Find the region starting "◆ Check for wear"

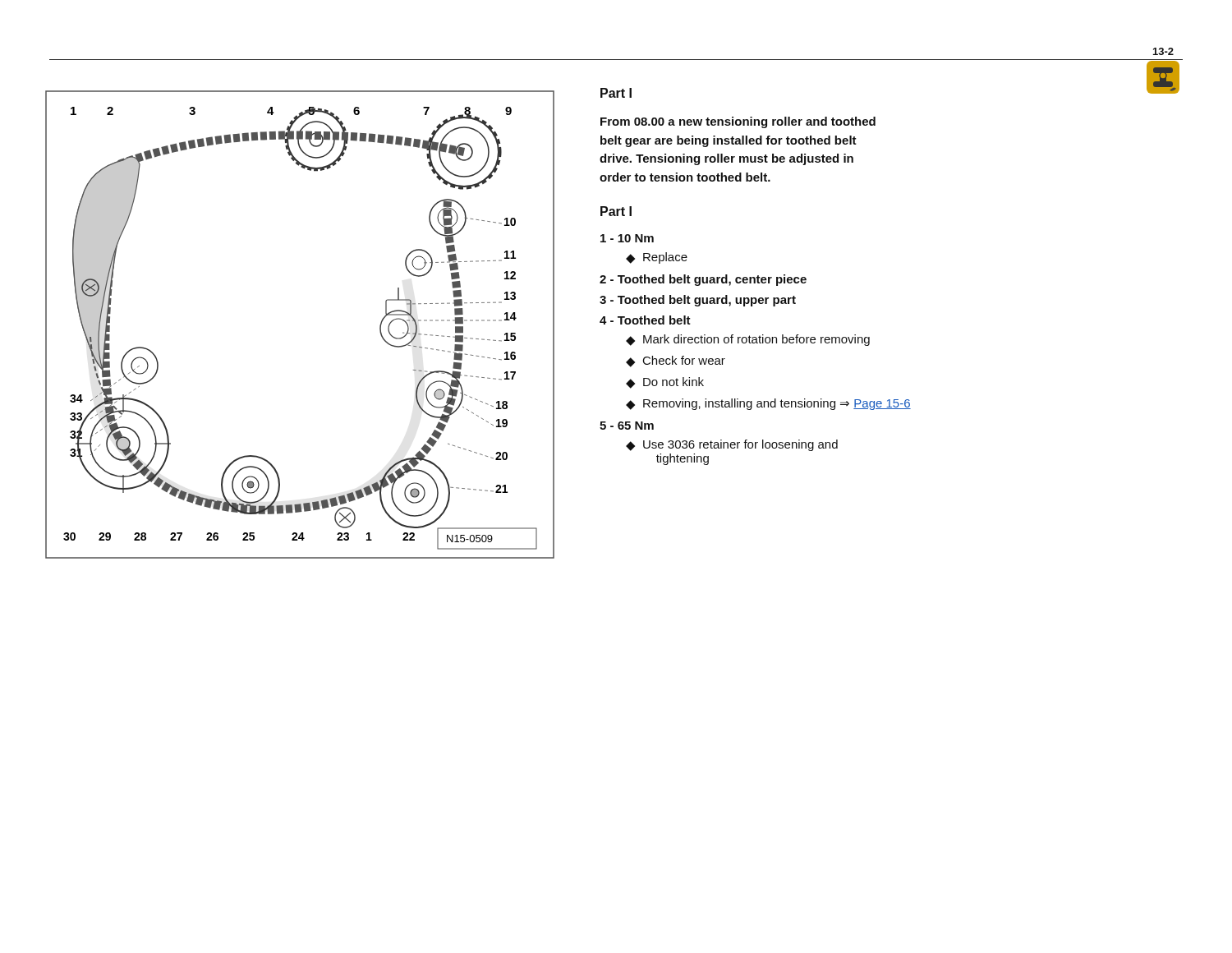(676, 361)
